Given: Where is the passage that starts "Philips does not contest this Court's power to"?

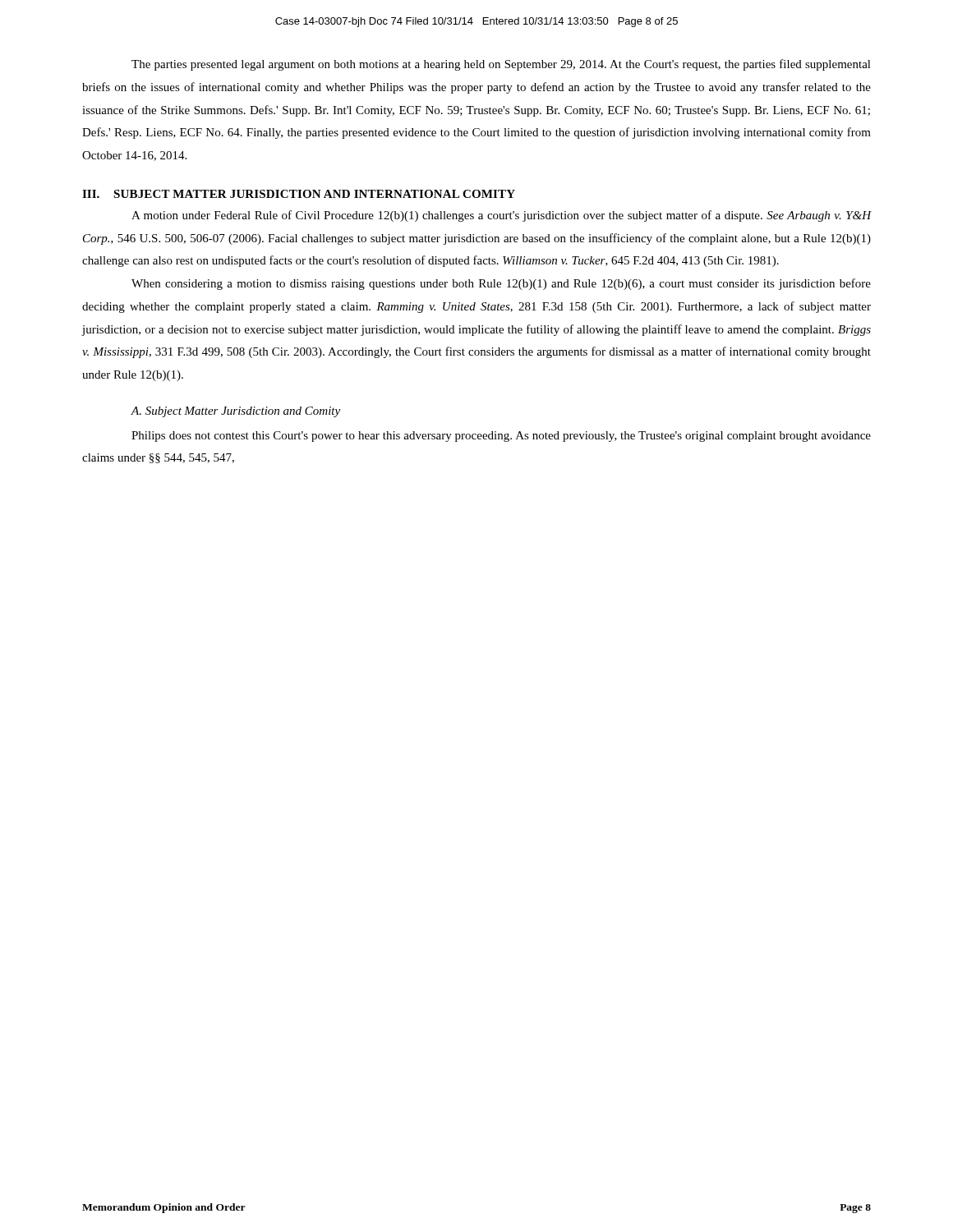Looking at the screenshot, I should point(476,447).
